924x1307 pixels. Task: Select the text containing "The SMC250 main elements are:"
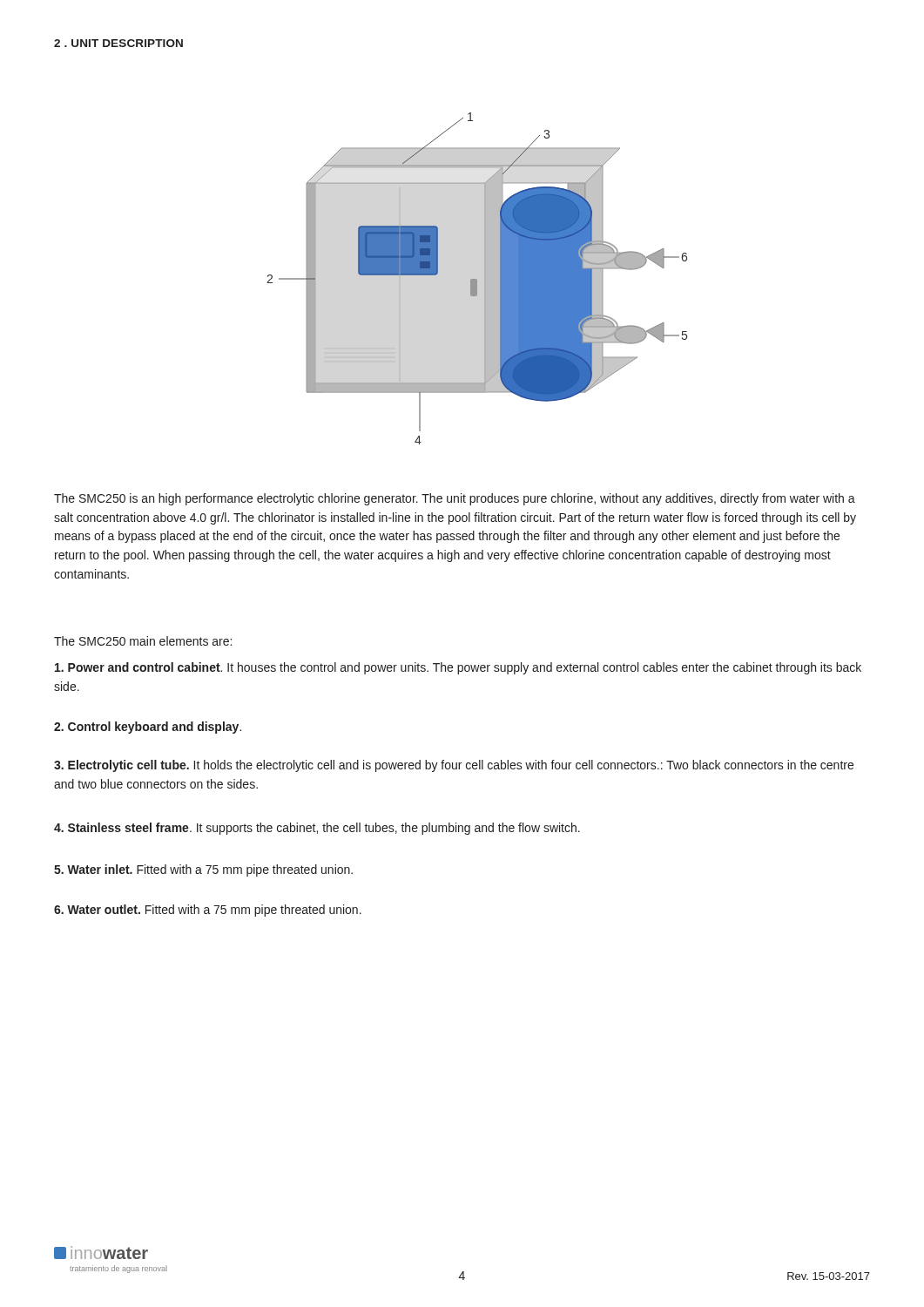click(x=143, y=641)
